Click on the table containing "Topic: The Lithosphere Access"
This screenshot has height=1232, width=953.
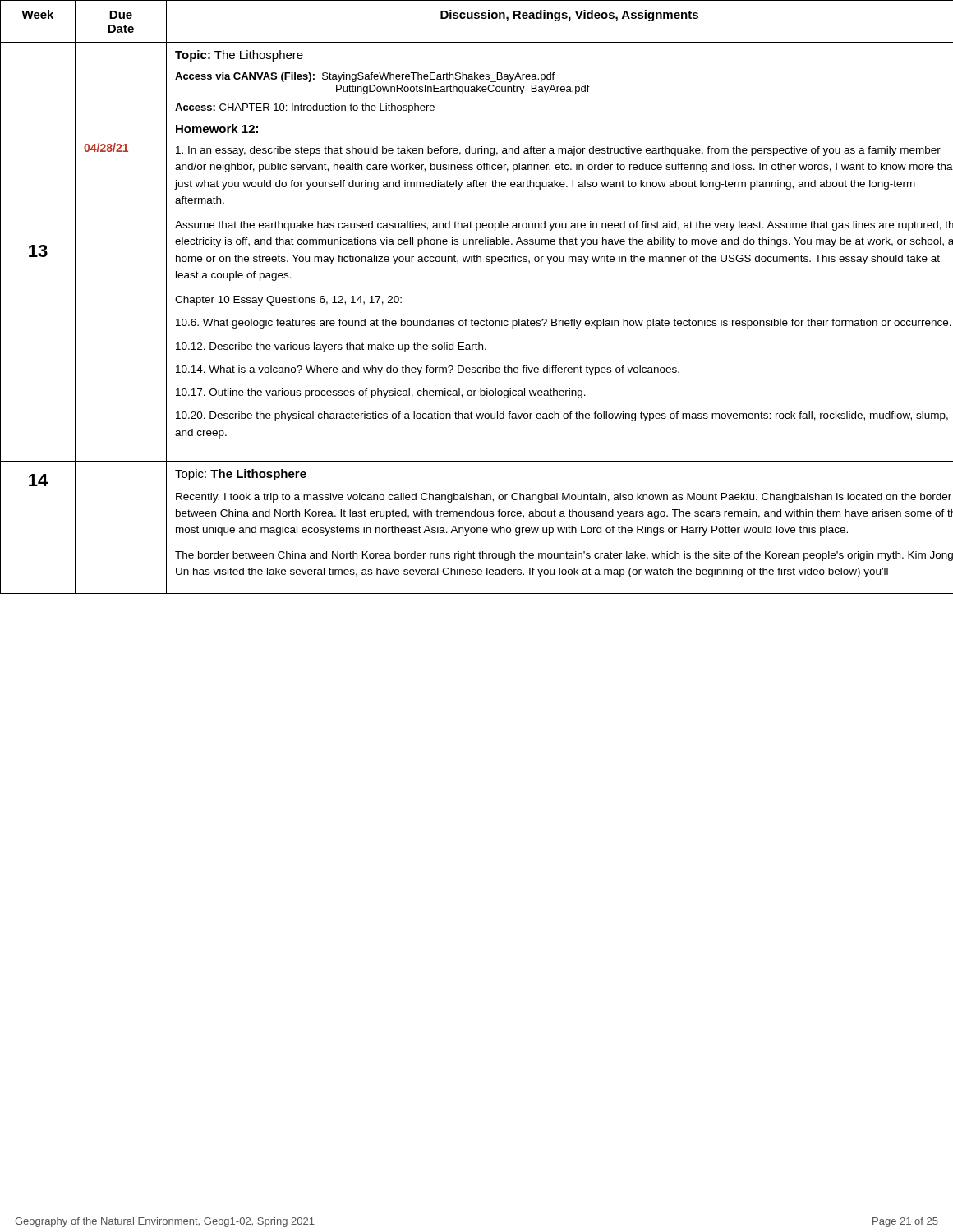[560, 252]
